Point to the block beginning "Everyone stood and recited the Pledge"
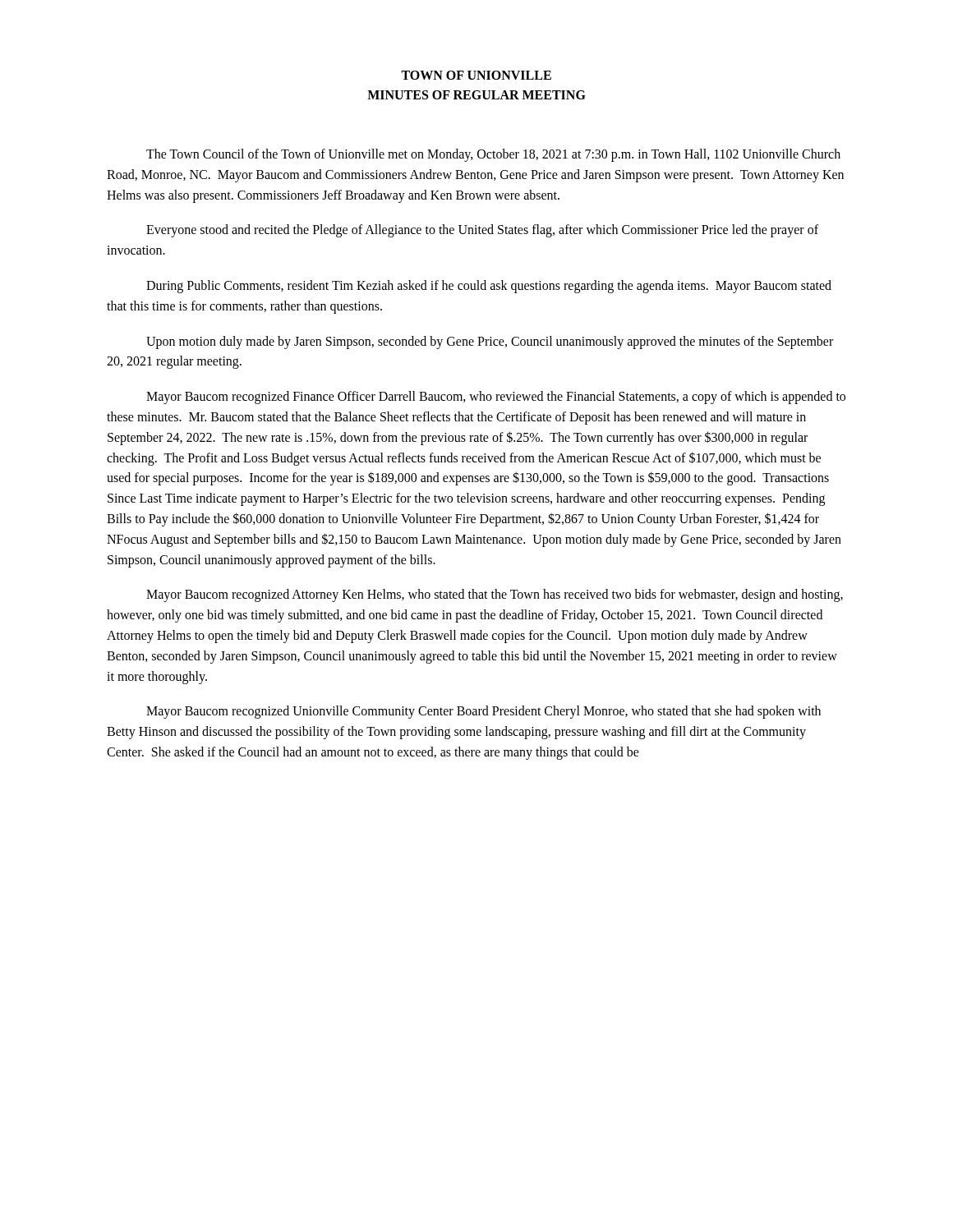 pyautogui.click(x=463, y=240)
